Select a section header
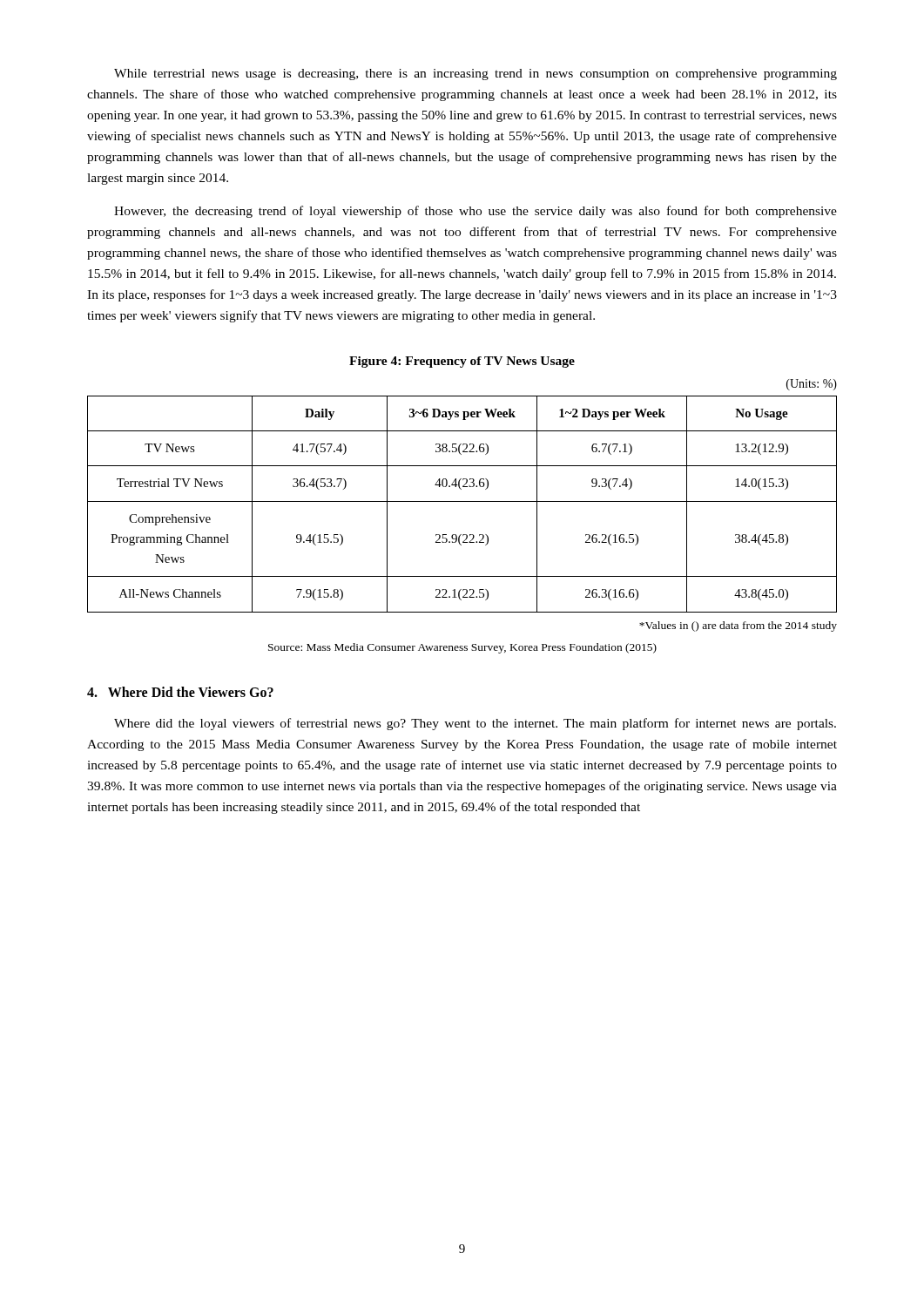 (462, 693)
